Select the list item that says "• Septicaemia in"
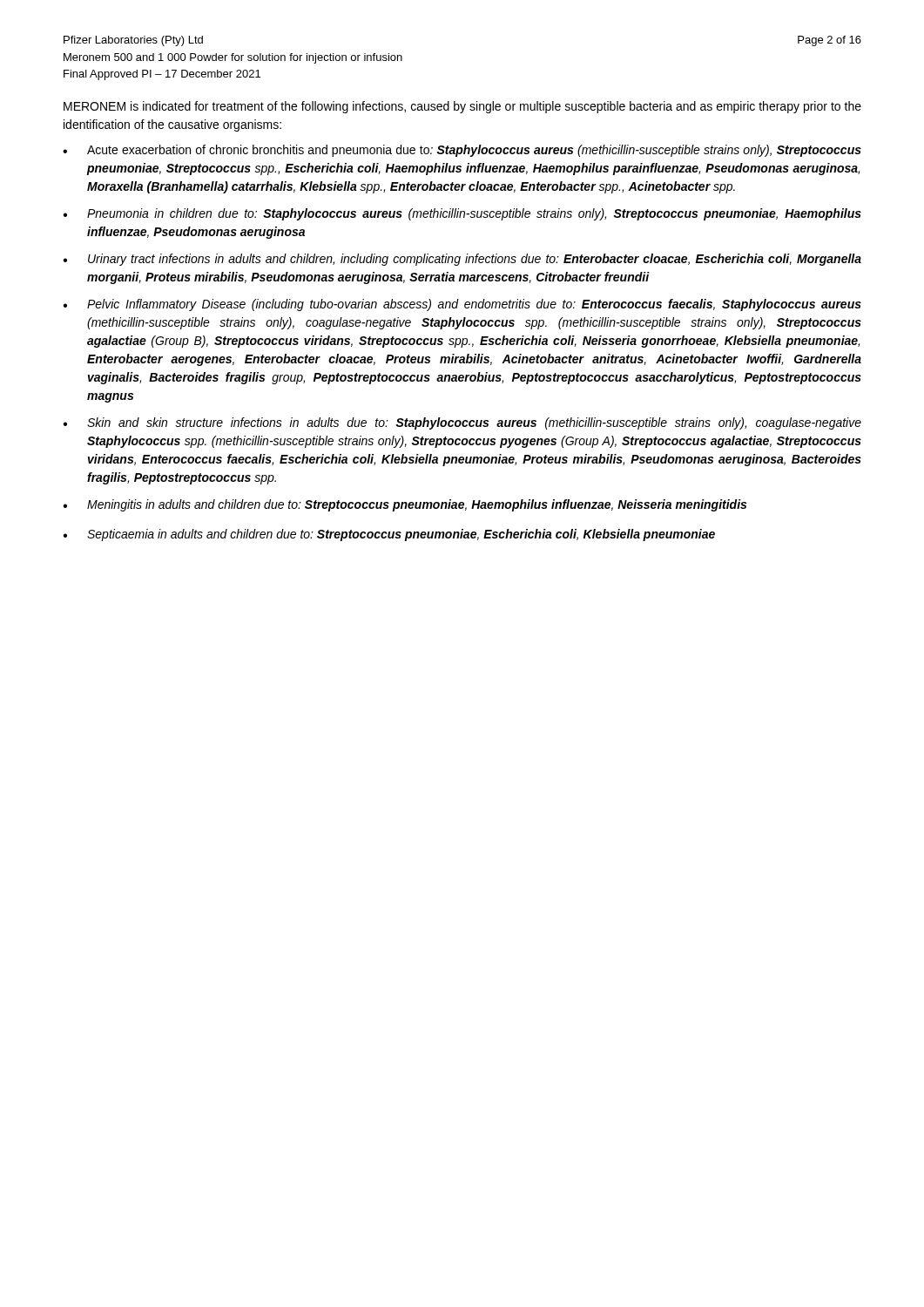 [462, 536]
